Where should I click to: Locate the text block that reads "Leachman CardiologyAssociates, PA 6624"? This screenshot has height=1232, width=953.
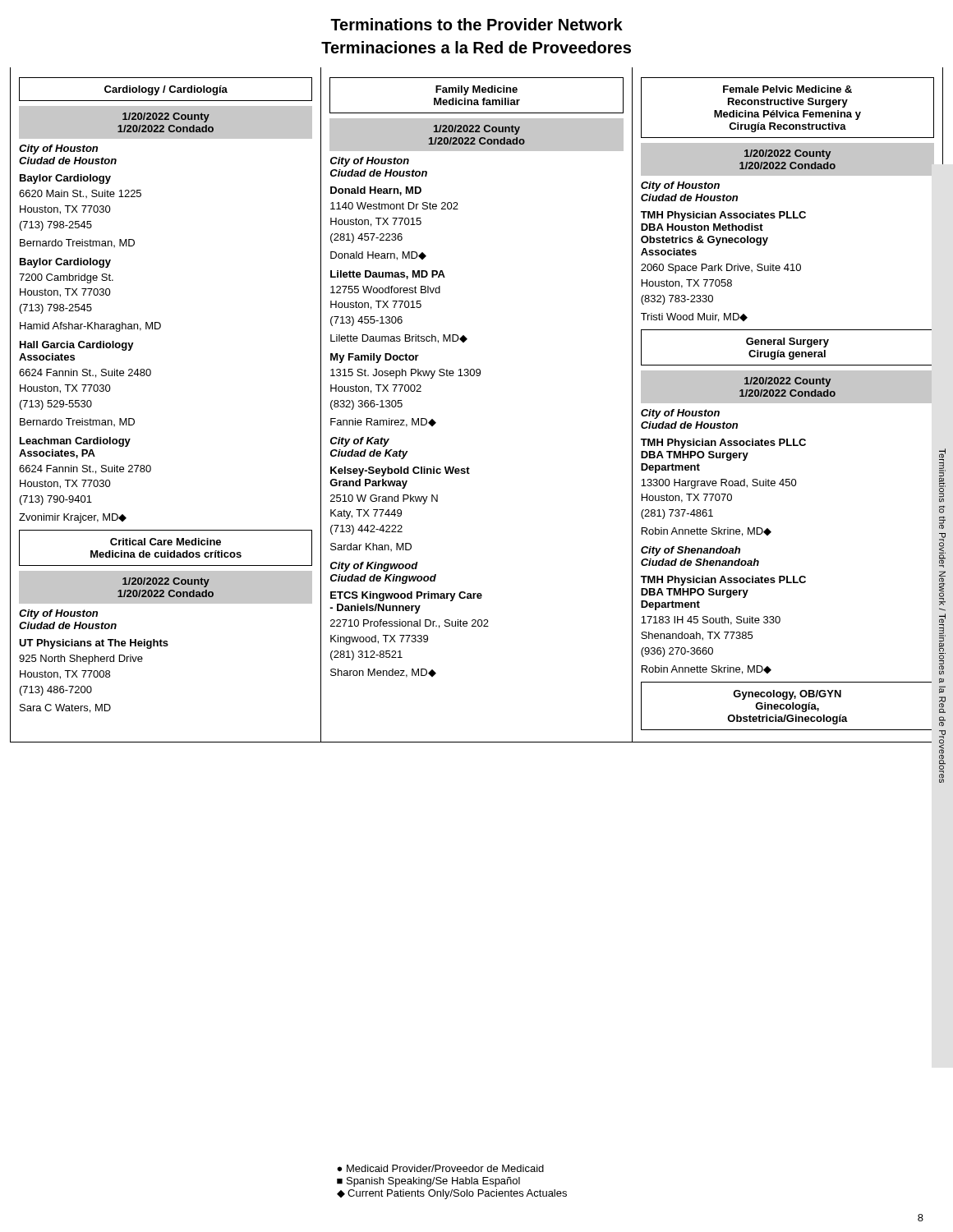[x=75, y=442]
